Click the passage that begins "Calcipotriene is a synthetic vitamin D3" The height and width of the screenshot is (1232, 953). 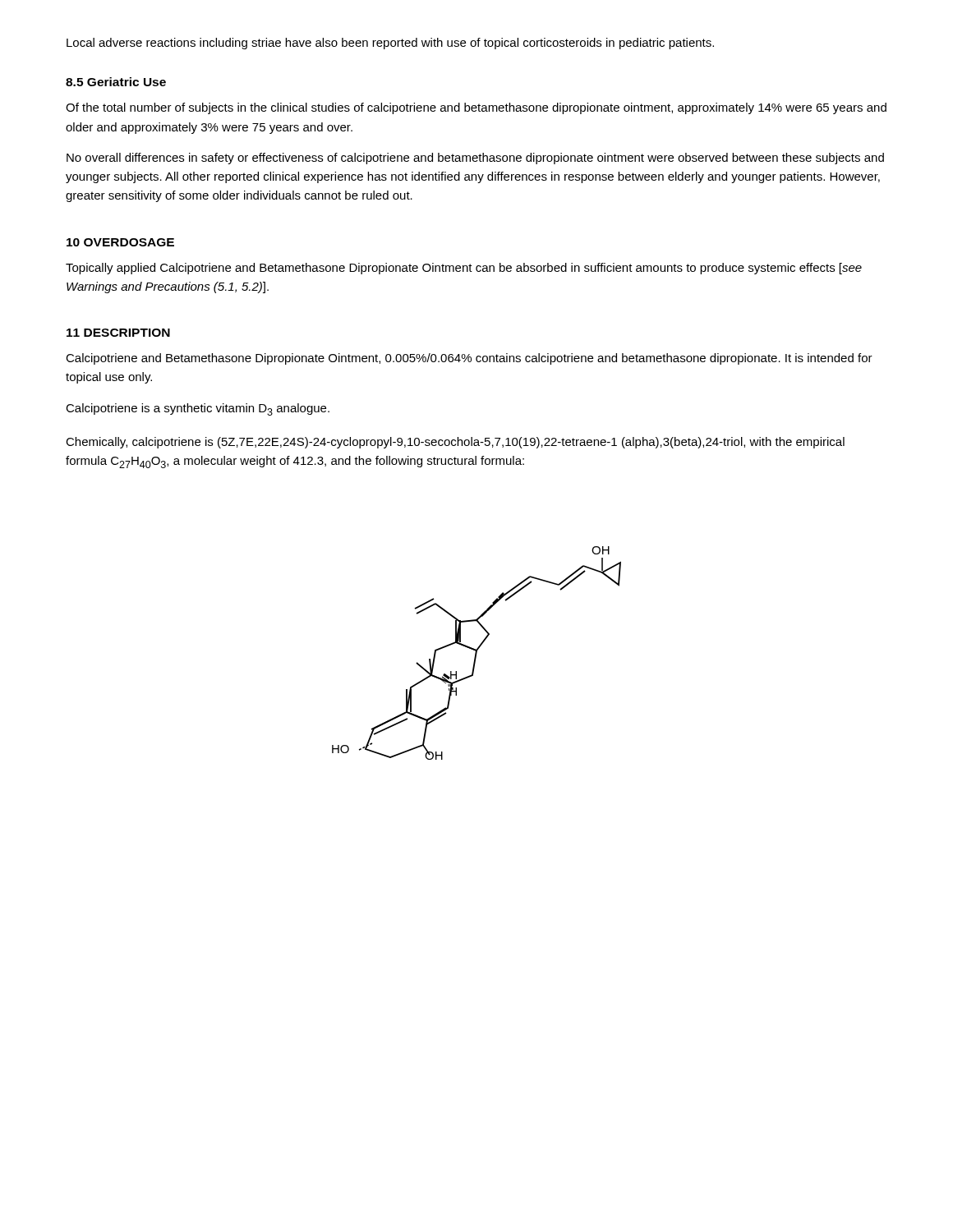pyautogui.click(x=198, y=409)
